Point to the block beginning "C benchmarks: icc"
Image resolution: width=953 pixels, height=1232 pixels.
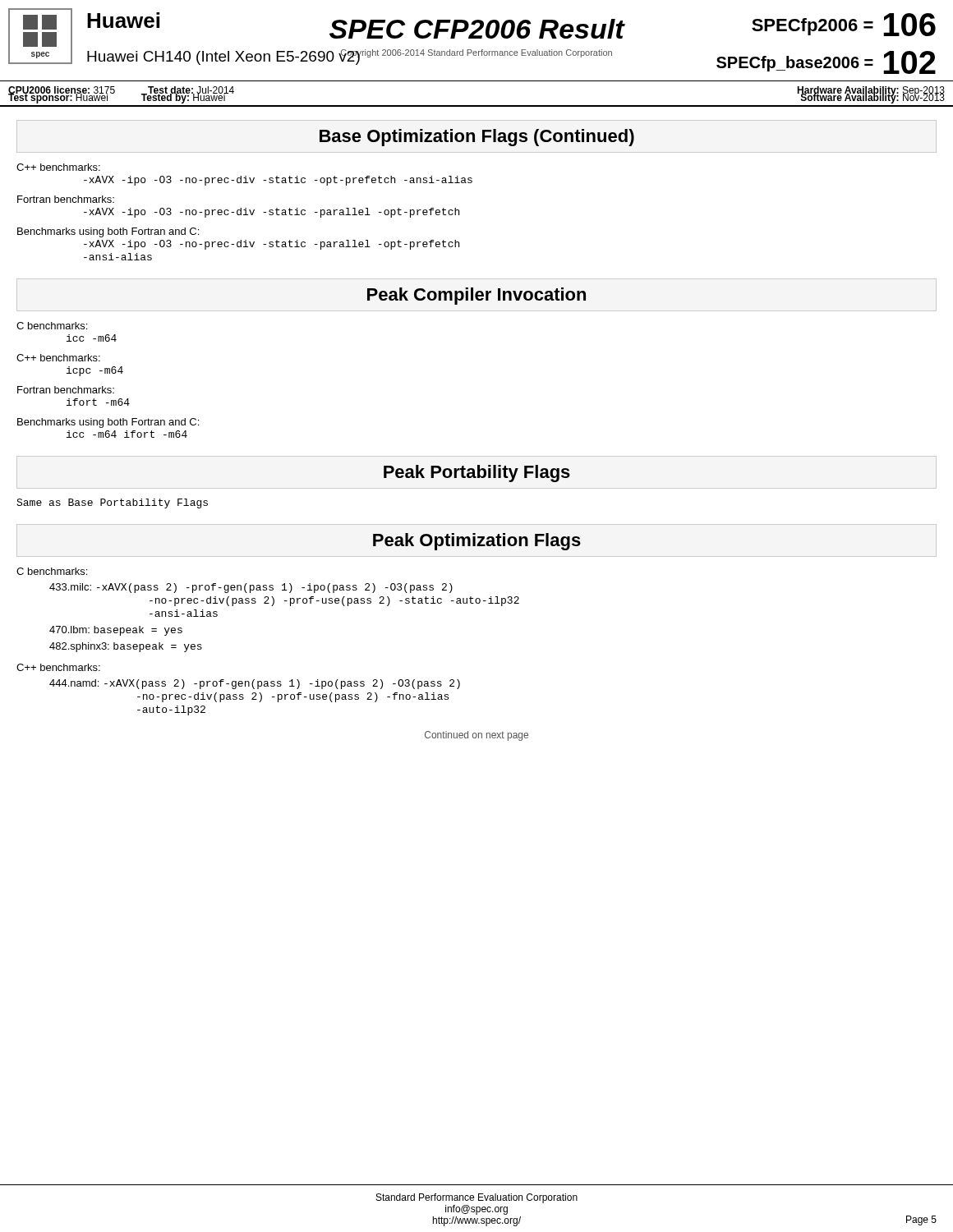click(67, 332)
